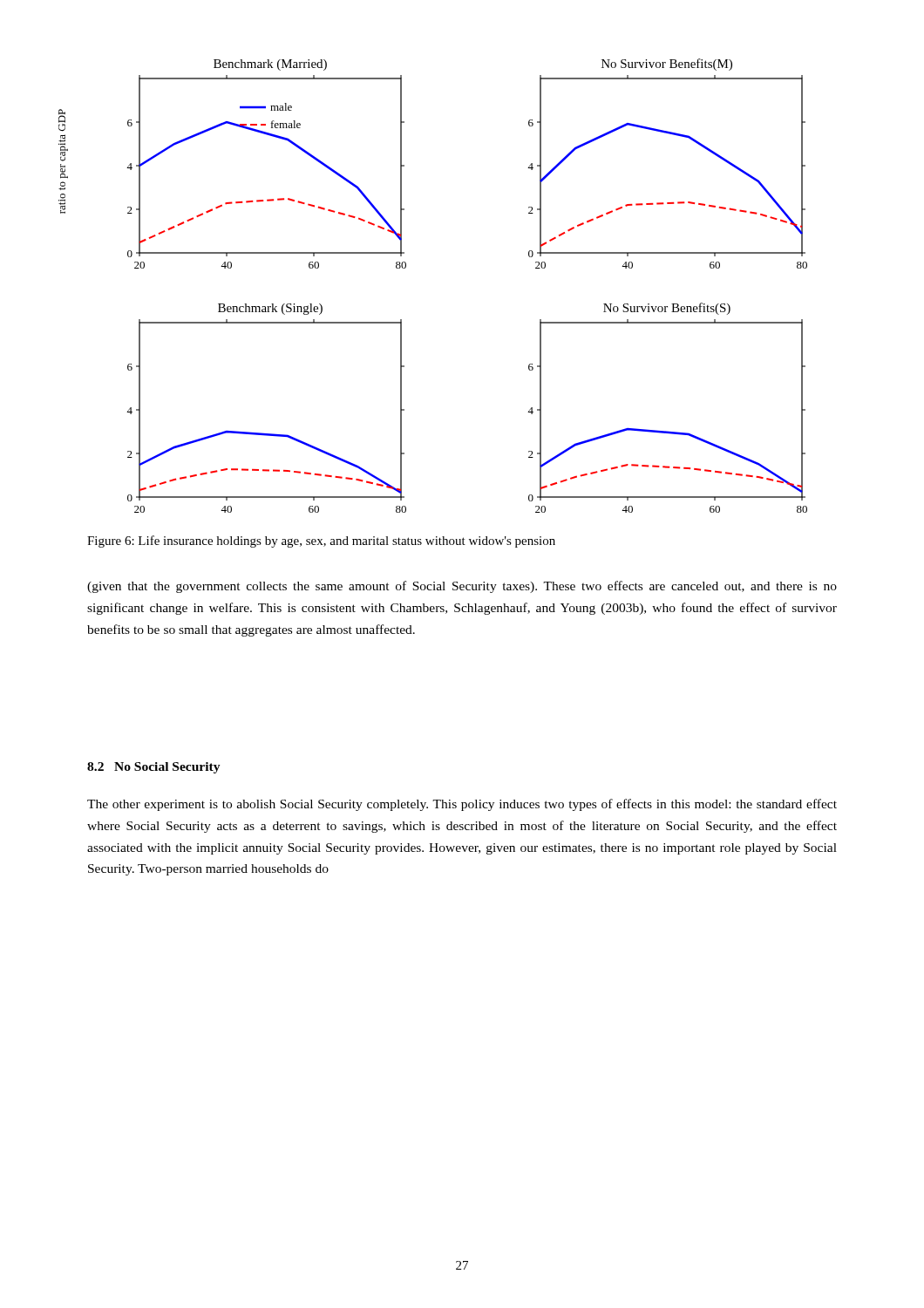This screenshot has height=1308, width=924.
Task: Select the element starting "(given that the government collects the same amount"
Action: pyautogui.click(x=462, y=607)
